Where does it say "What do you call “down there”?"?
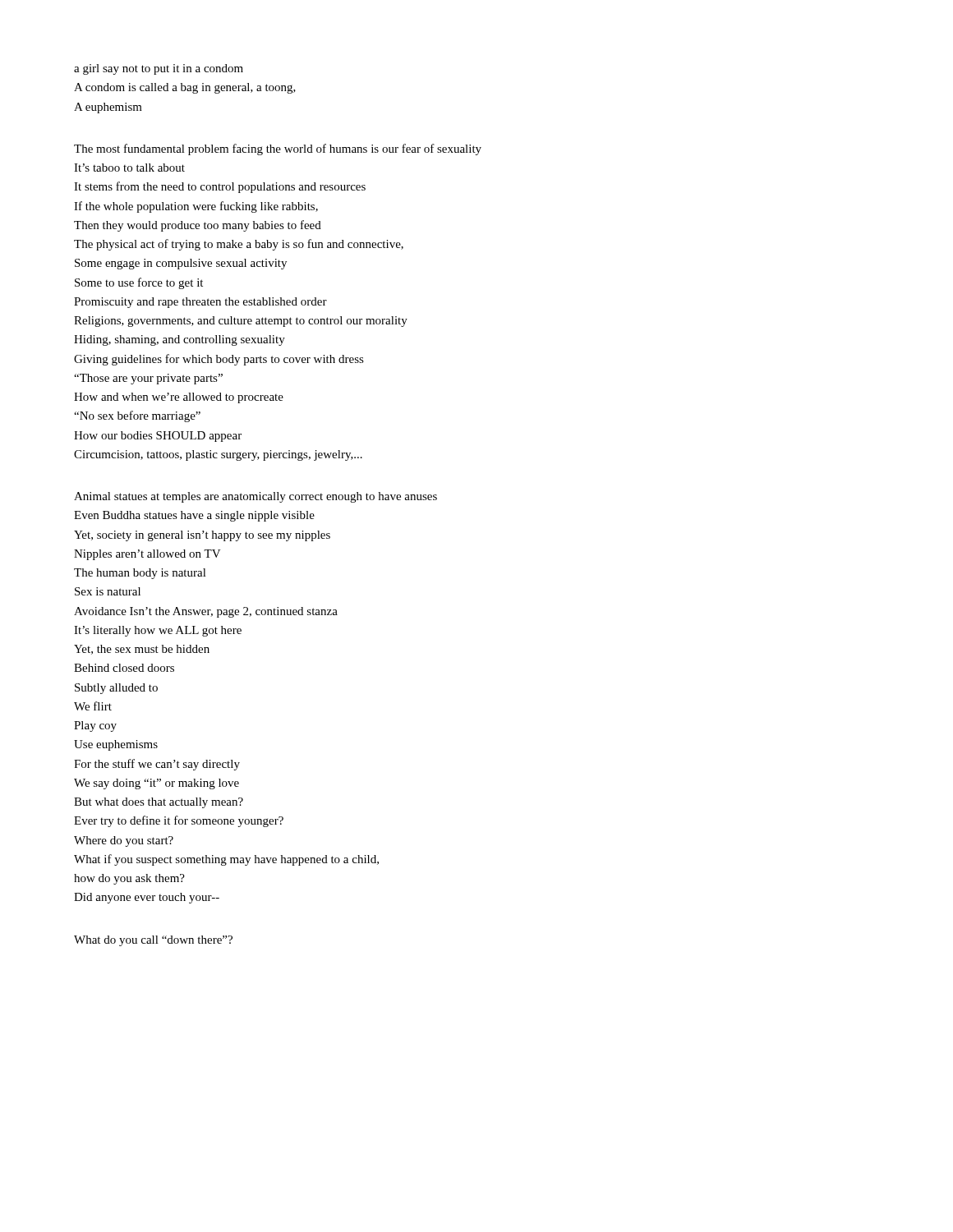This screenshot has width=953, height=1232. pos(153,939)
